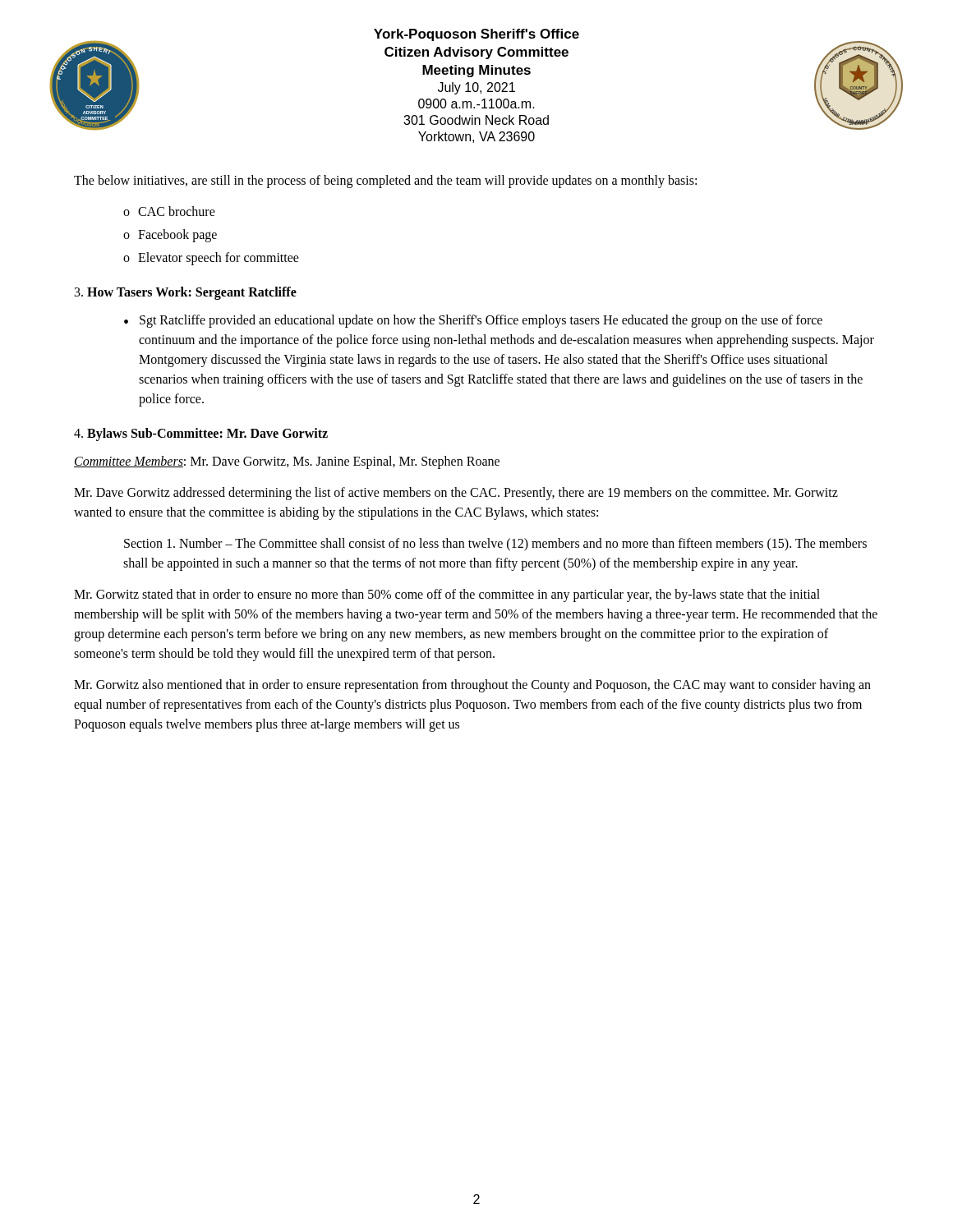Click the passage that begins "Committee Members: Mr. Dave Gorwitz, Ms."
Image resolution: width=953 pixels, height=1232 pixels.
coord(476,462)
